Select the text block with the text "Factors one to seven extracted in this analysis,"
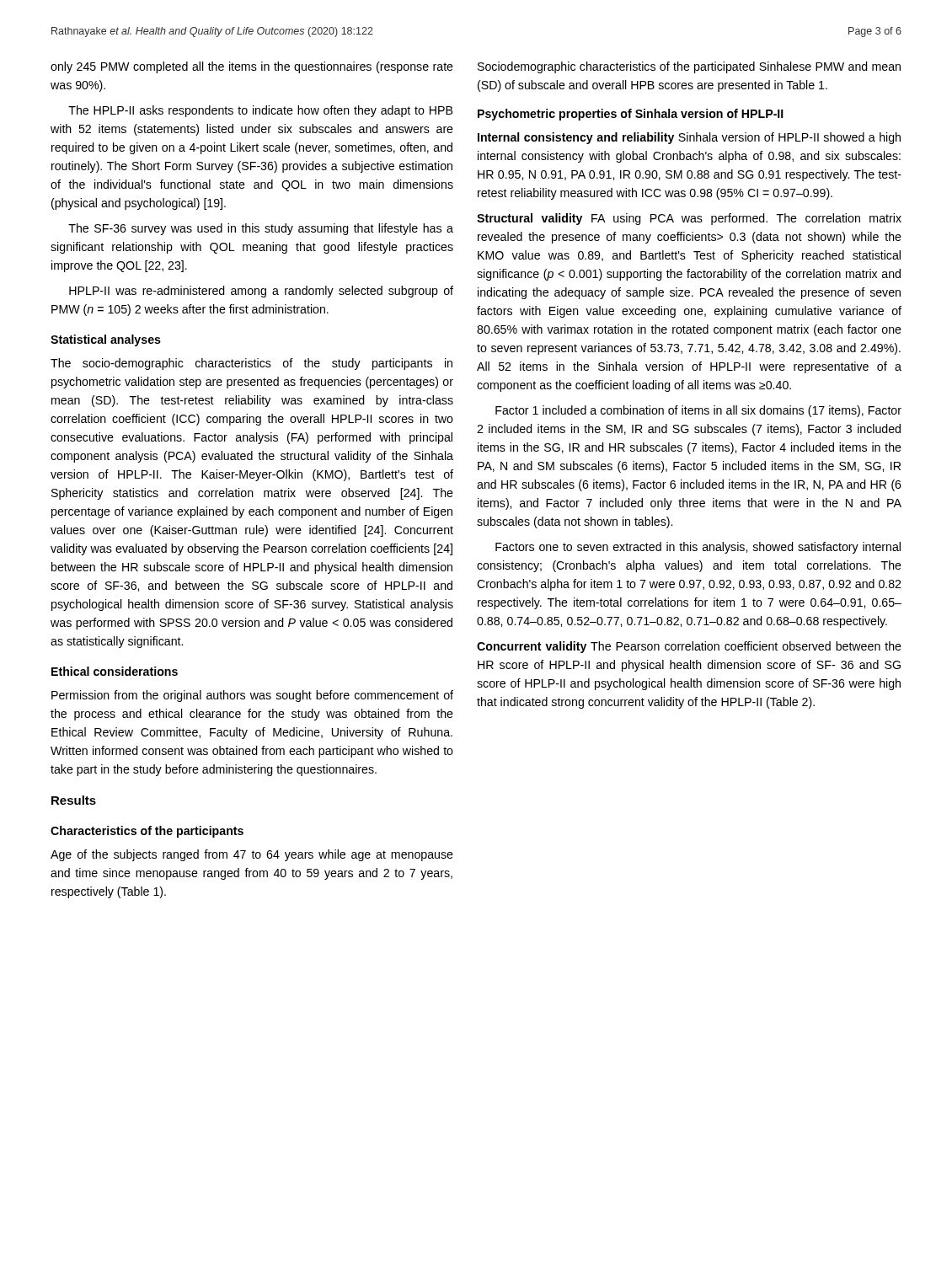Screen dimensions: 1264x952 (x=689, y=584)
